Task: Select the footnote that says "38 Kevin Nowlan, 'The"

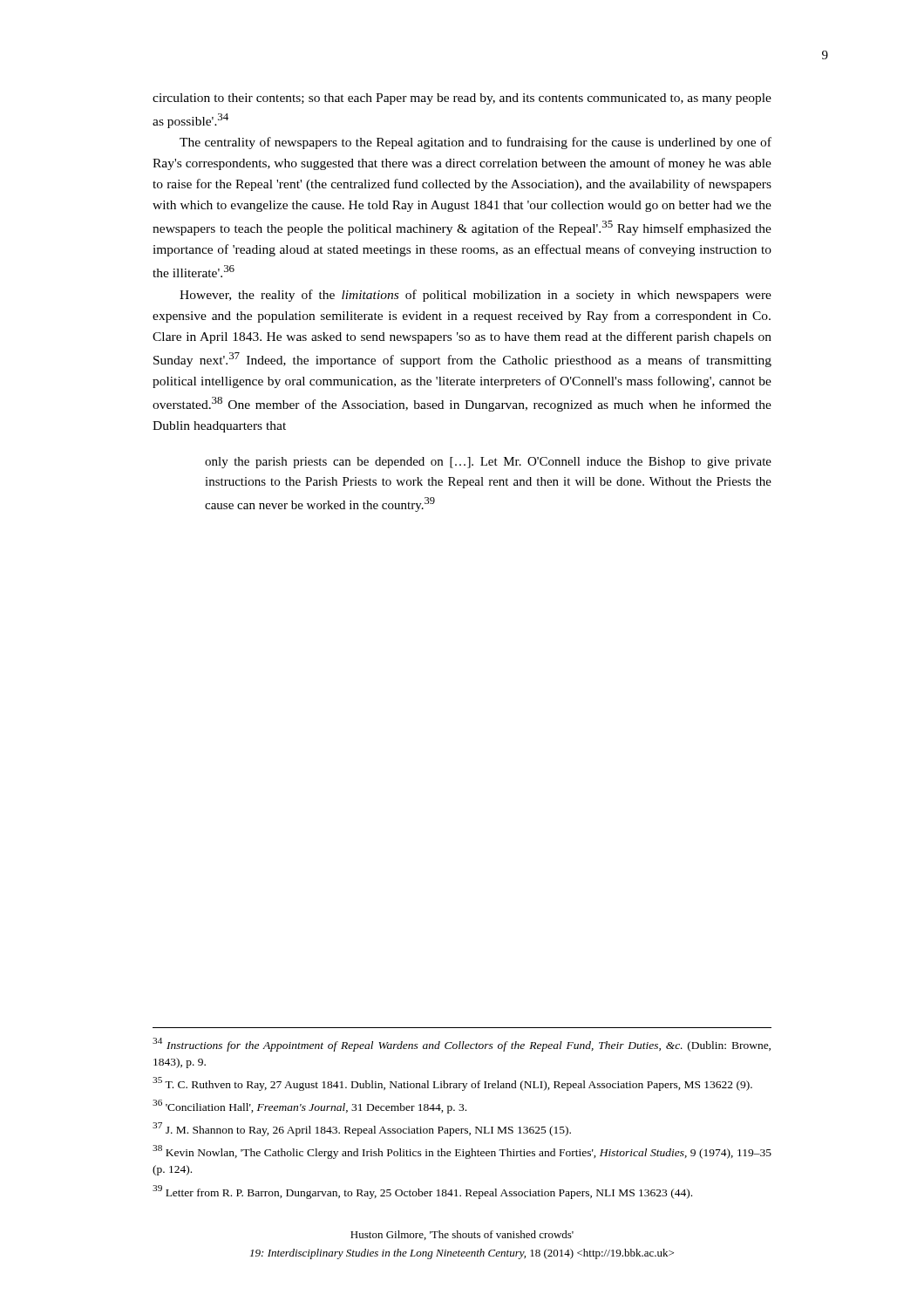Action: pos(462,1159)
